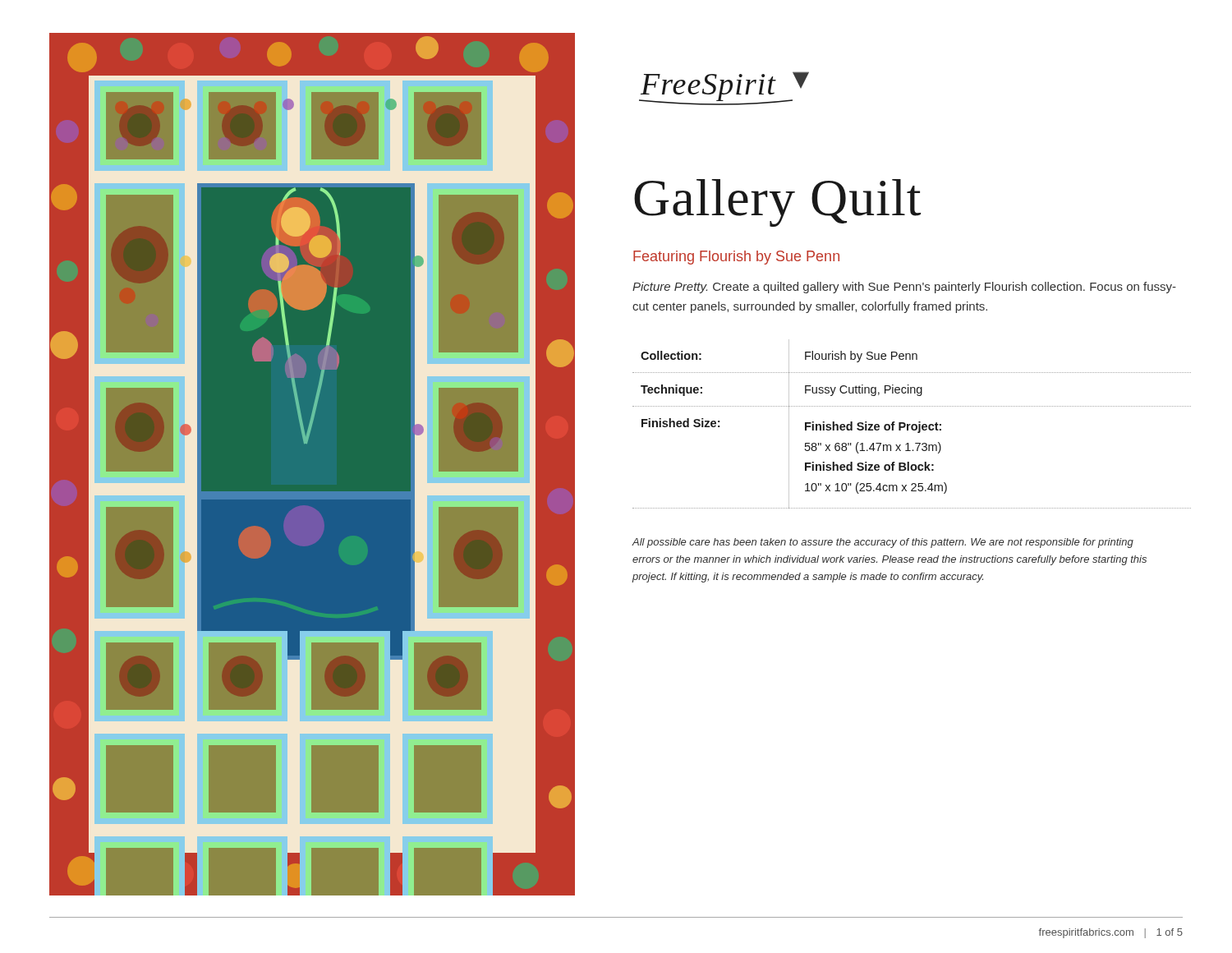Click on the table containing "Flourish by Sue"
Screen dimensions: 953x1232
coord(912,424)
